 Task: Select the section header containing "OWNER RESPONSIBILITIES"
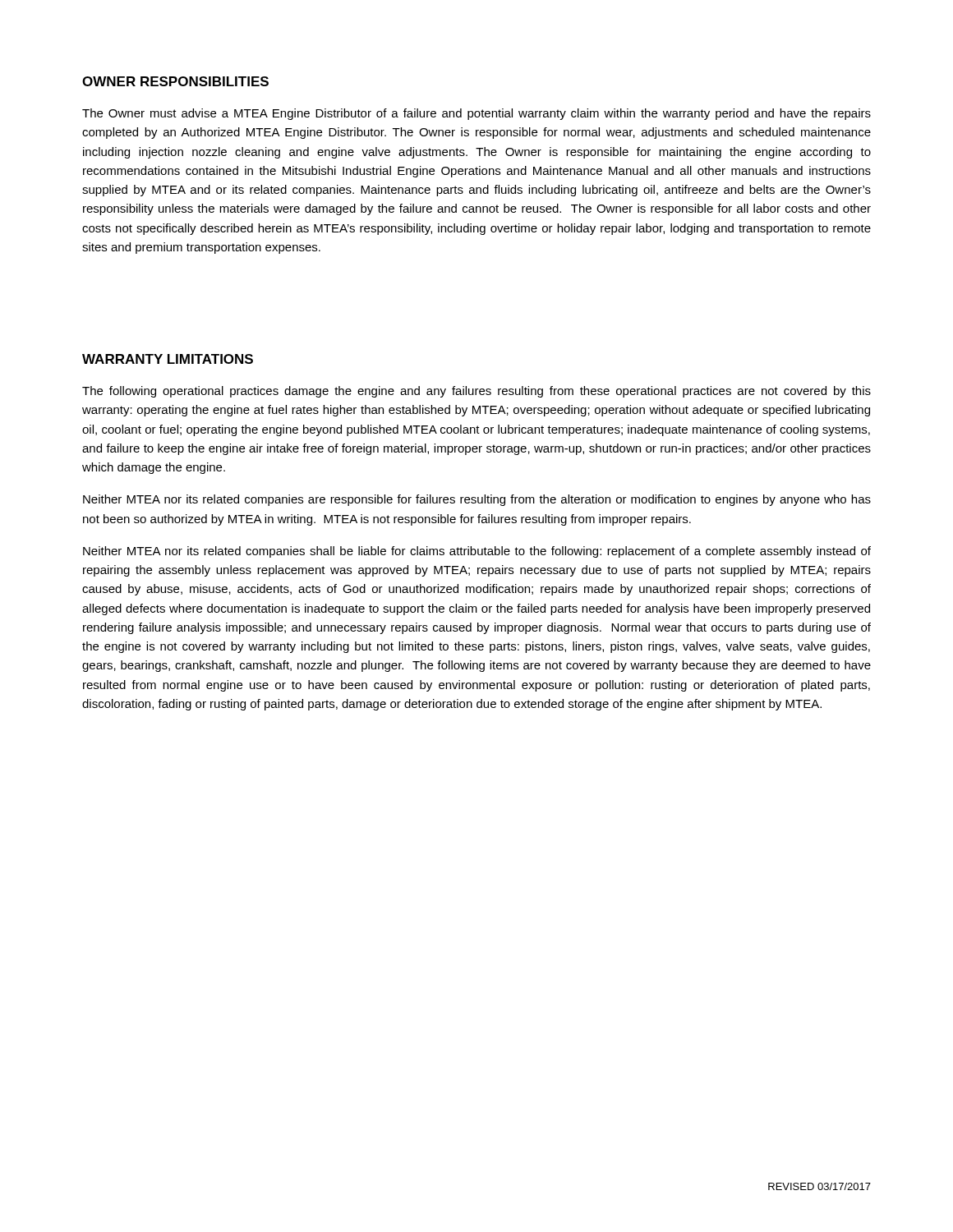[176, 82]
